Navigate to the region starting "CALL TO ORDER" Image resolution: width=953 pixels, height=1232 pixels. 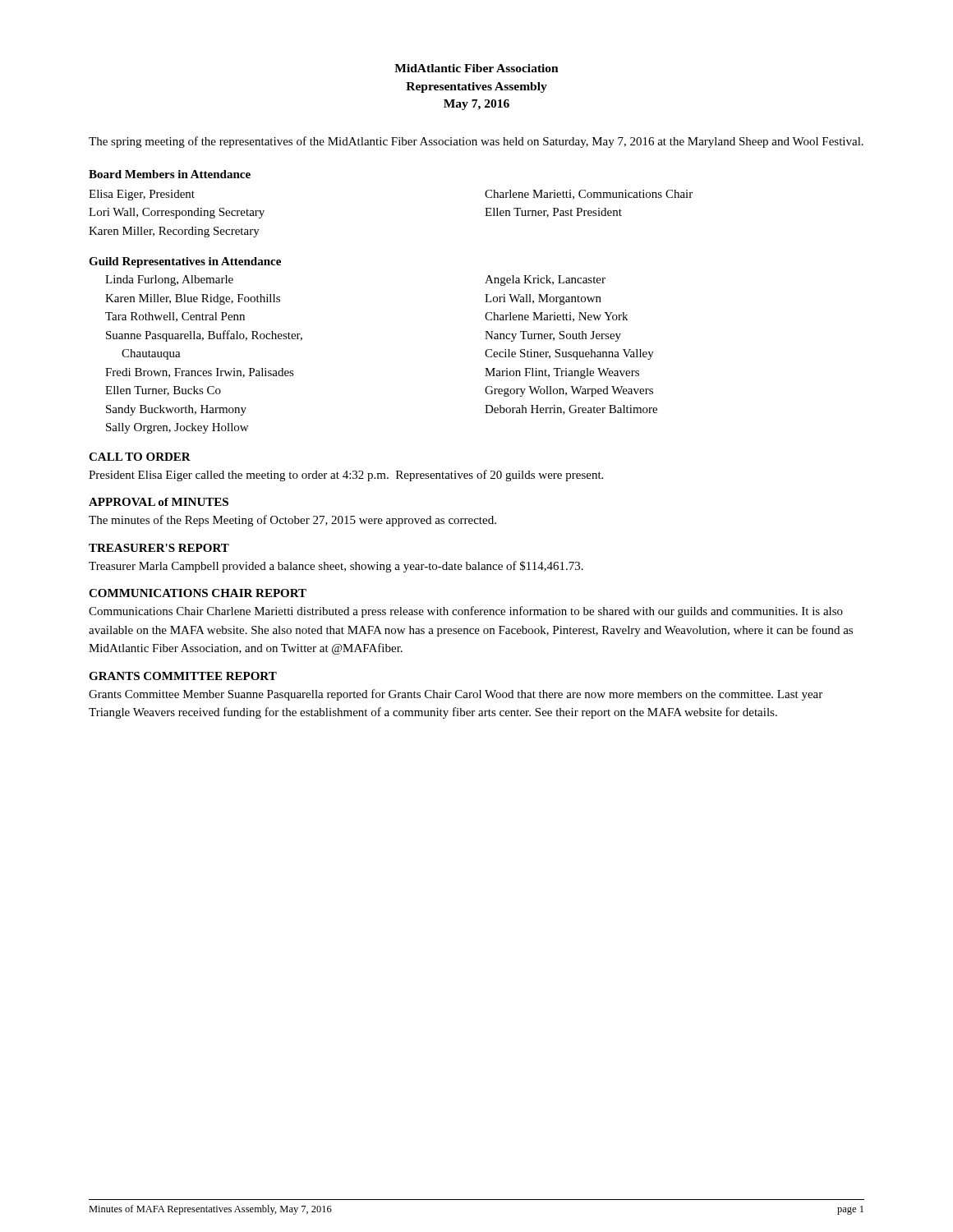[x=140, y=456]
